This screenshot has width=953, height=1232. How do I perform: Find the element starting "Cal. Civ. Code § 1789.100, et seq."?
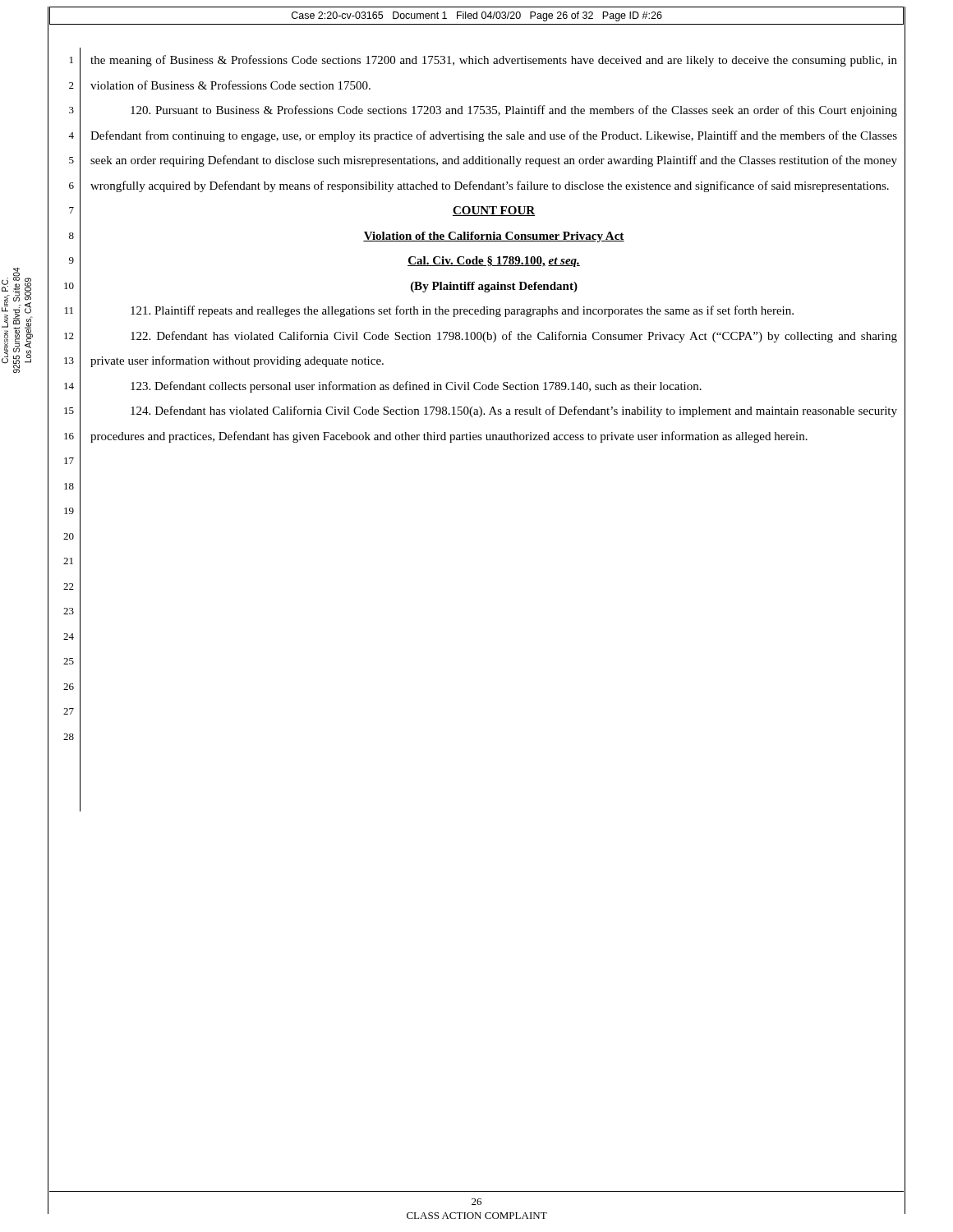coord(494,260)
